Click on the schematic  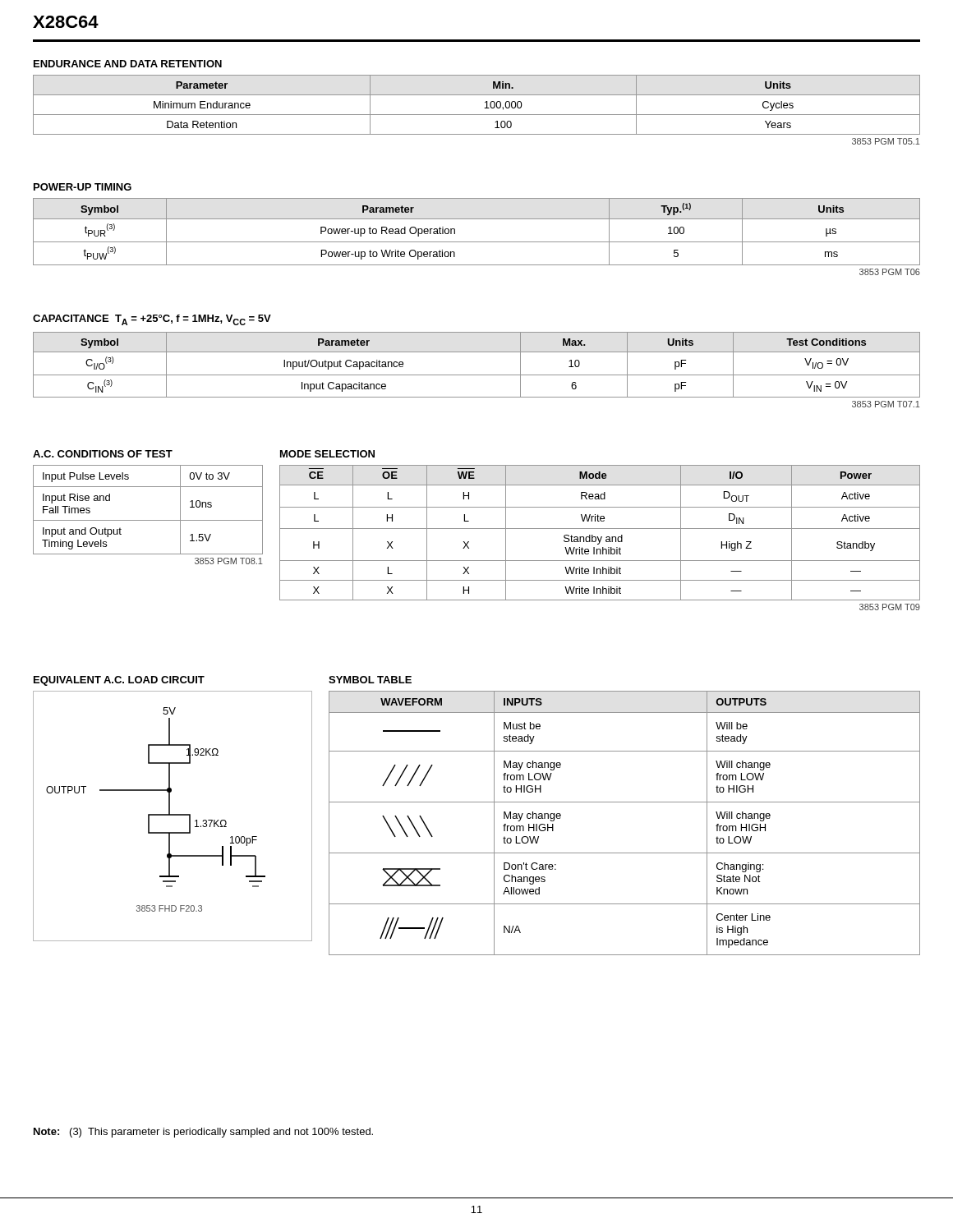(x=173, y=816)
